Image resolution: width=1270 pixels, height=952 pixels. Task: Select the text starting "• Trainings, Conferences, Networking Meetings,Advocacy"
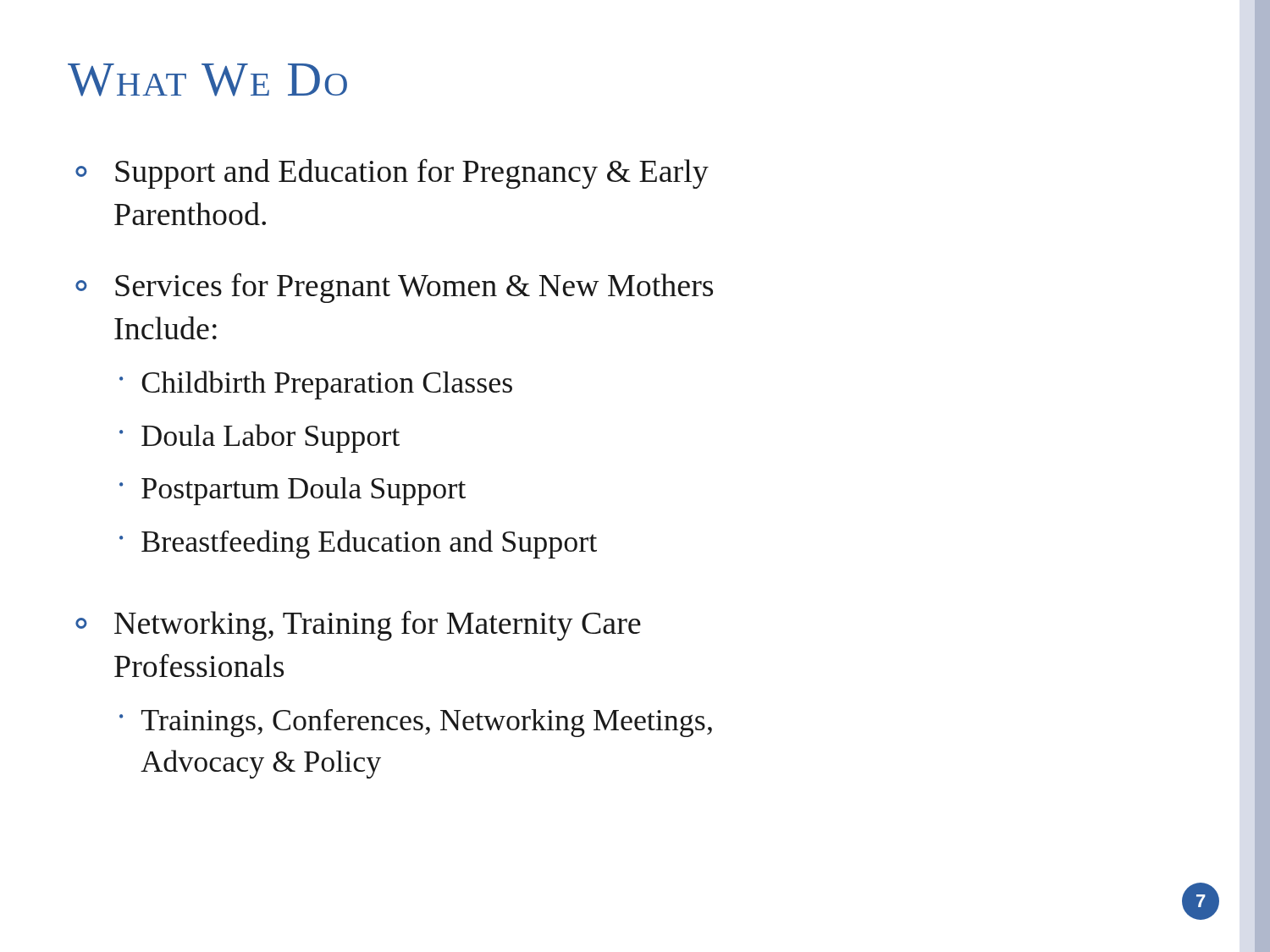pyautogui.click(x=416, y=741)
